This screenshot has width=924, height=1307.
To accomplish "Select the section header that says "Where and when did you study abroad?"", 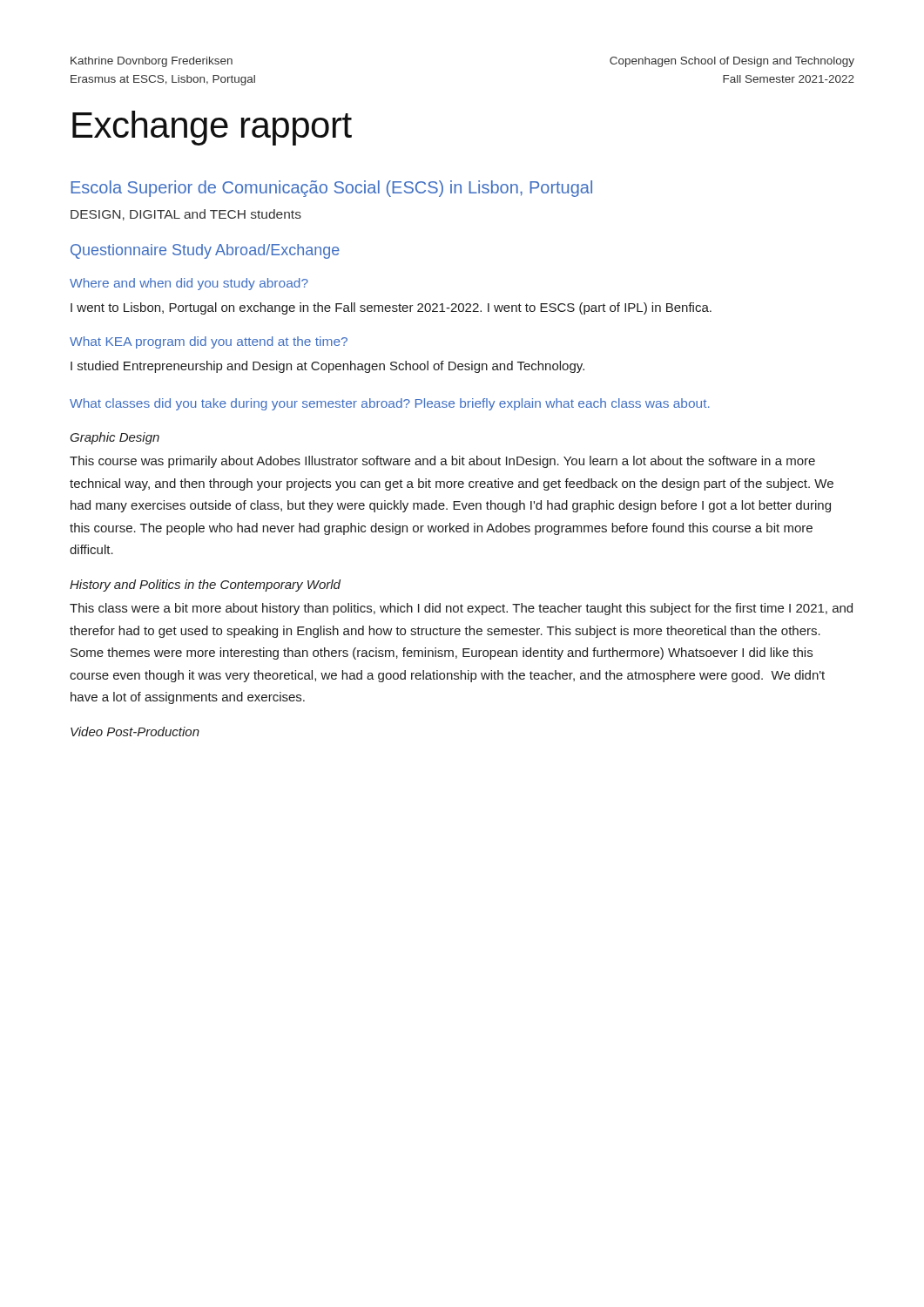I will pyautogui.click(x=189, y=283).
